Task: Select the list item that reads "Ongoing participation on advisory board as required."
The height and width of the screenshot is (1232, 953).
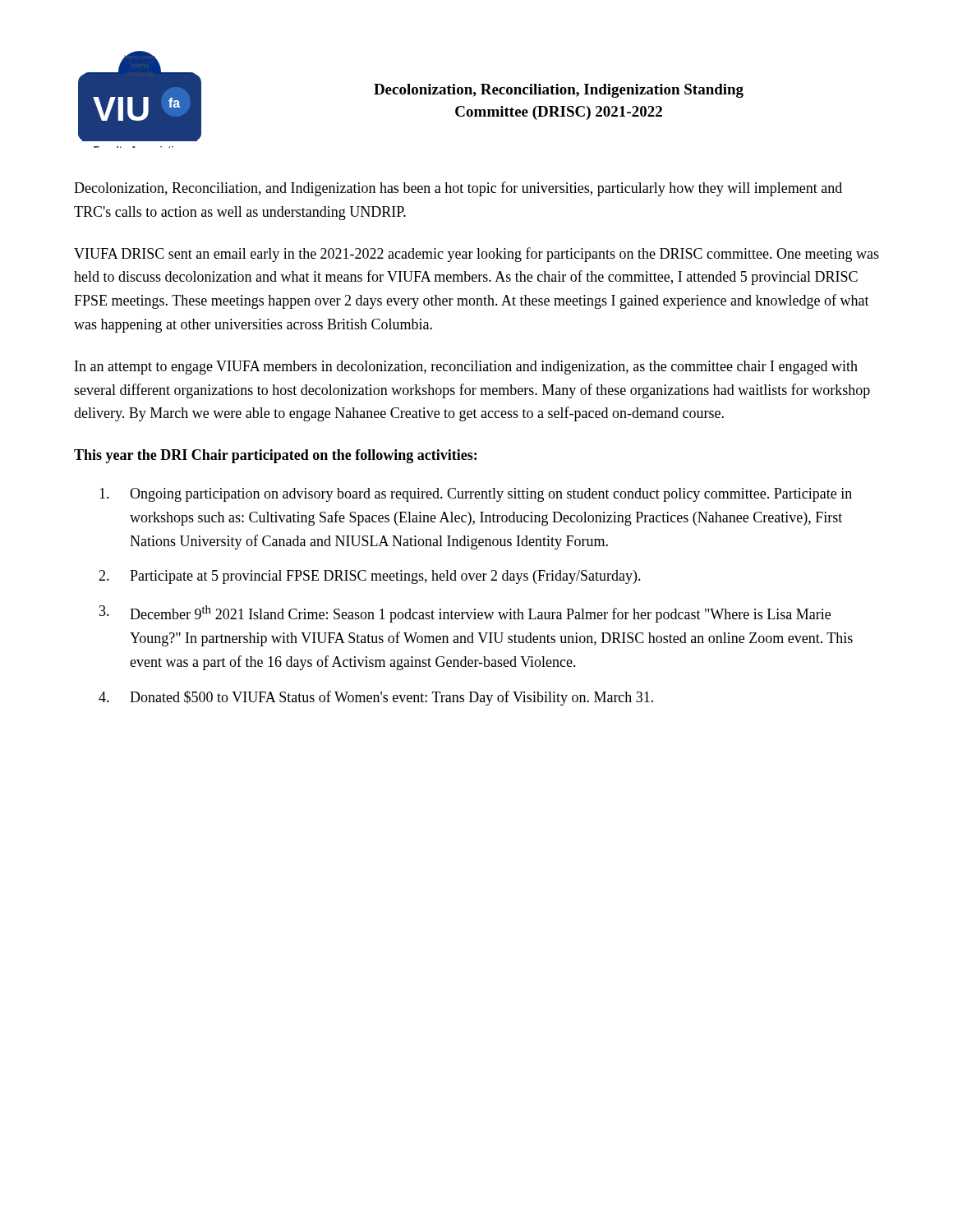Action: click(504, 518)
